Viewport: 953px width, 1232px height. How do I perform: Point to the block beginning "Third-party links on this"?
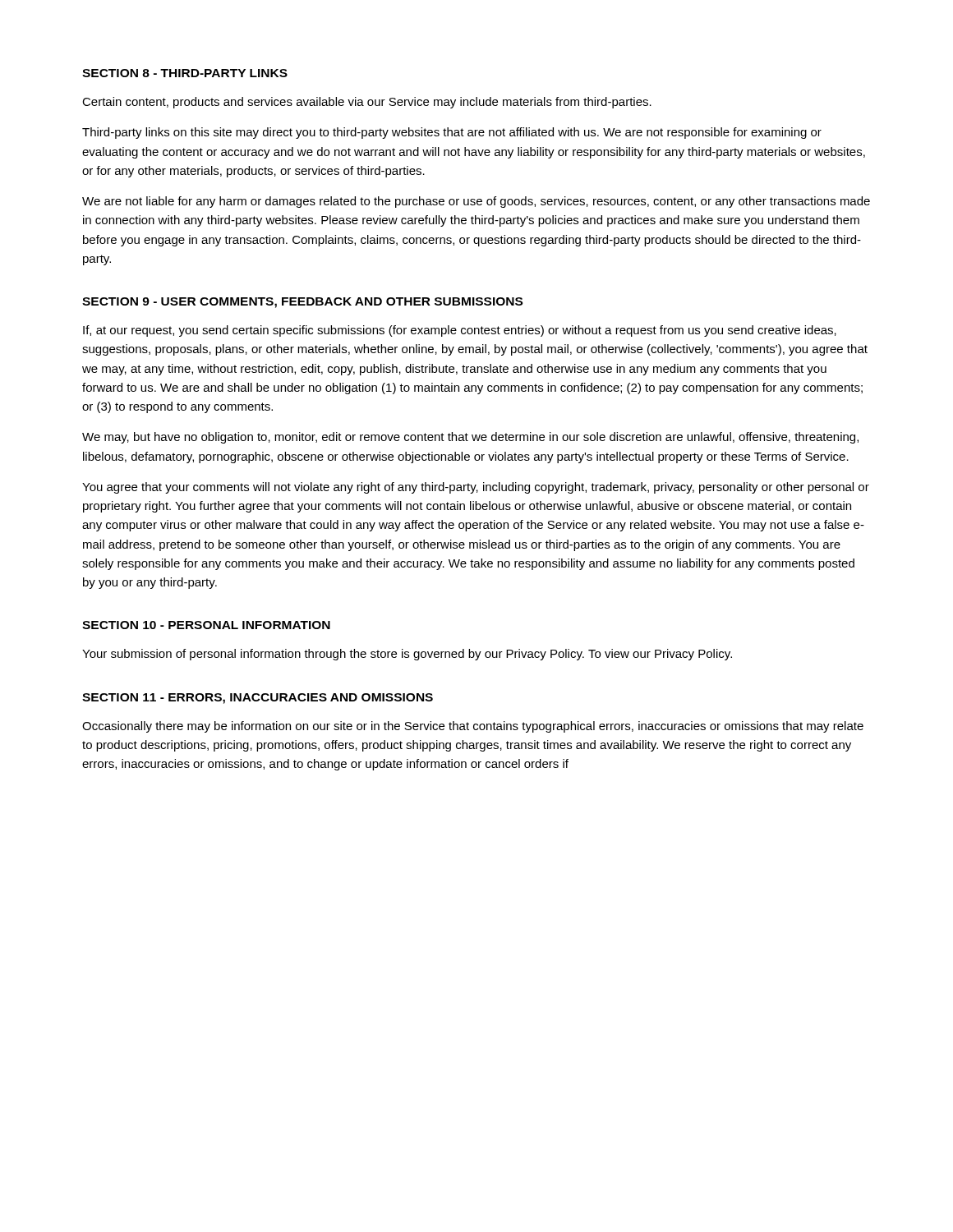point(474,151)
